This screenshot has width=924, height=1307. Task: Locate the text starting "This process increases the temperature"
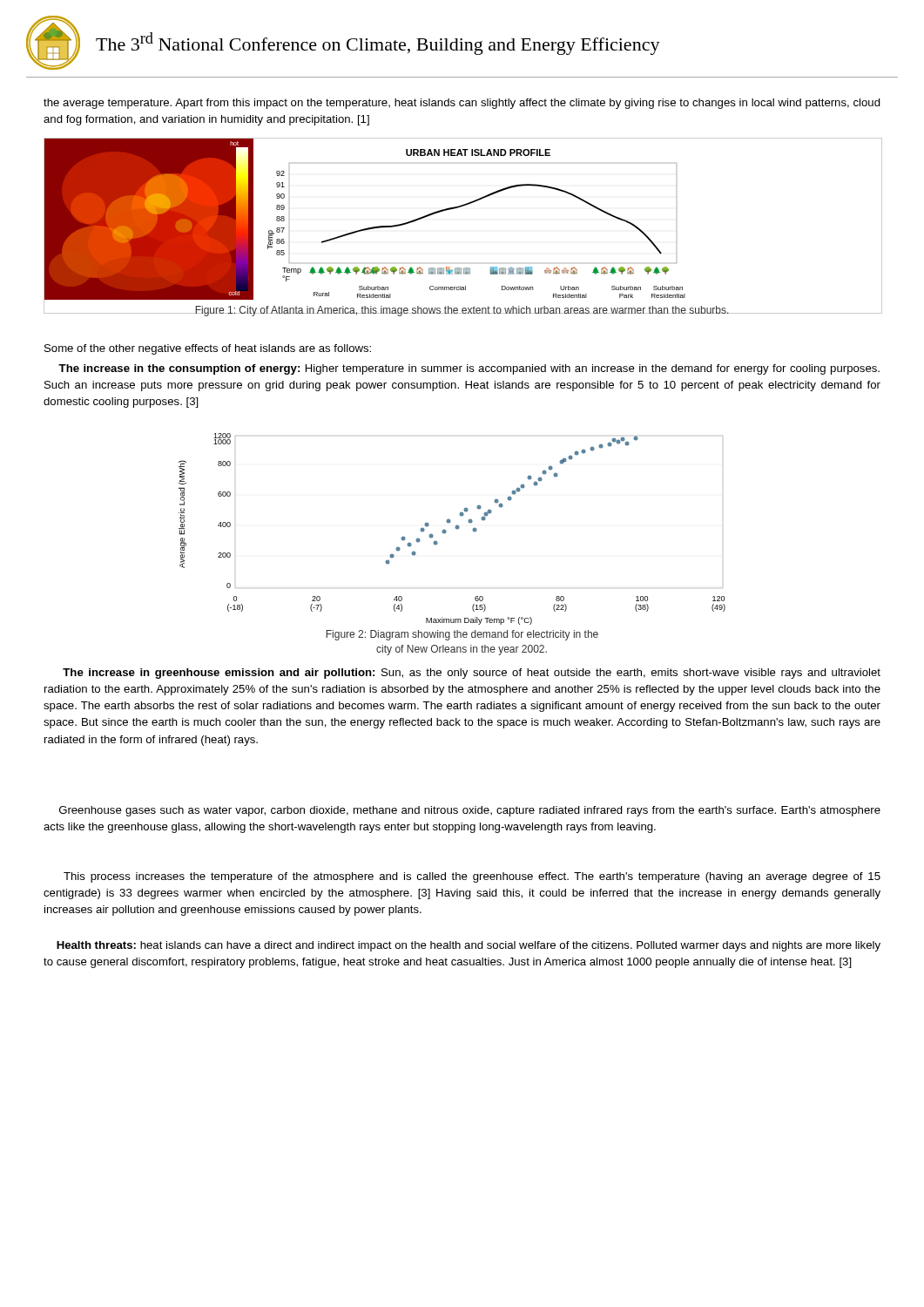pos(462,893)
